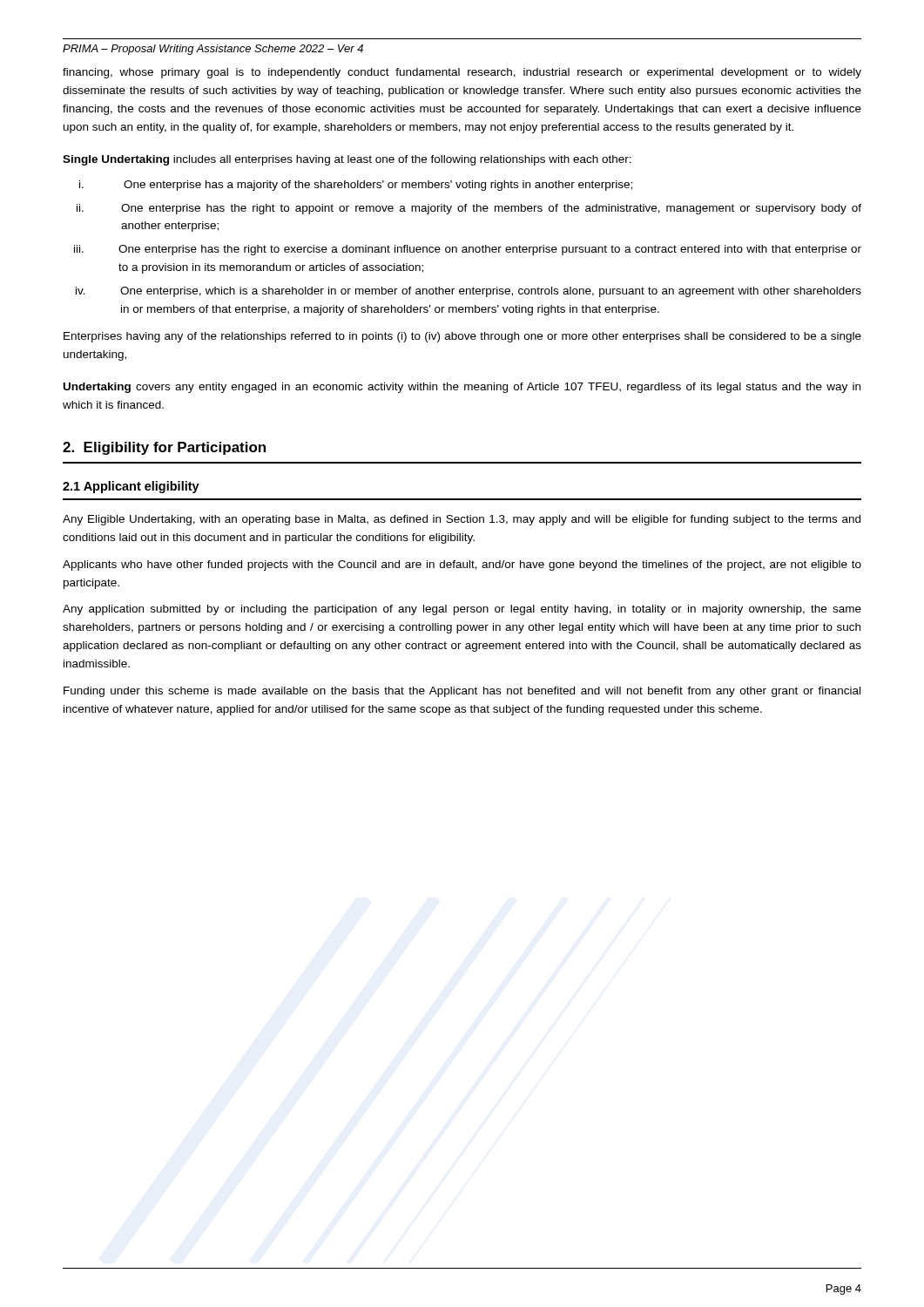Where is the passage that starts "iv. One enterprise, which is a shareholder in"?
Viewport: 924px width, 1307px height.
click(x=462, y=301)
